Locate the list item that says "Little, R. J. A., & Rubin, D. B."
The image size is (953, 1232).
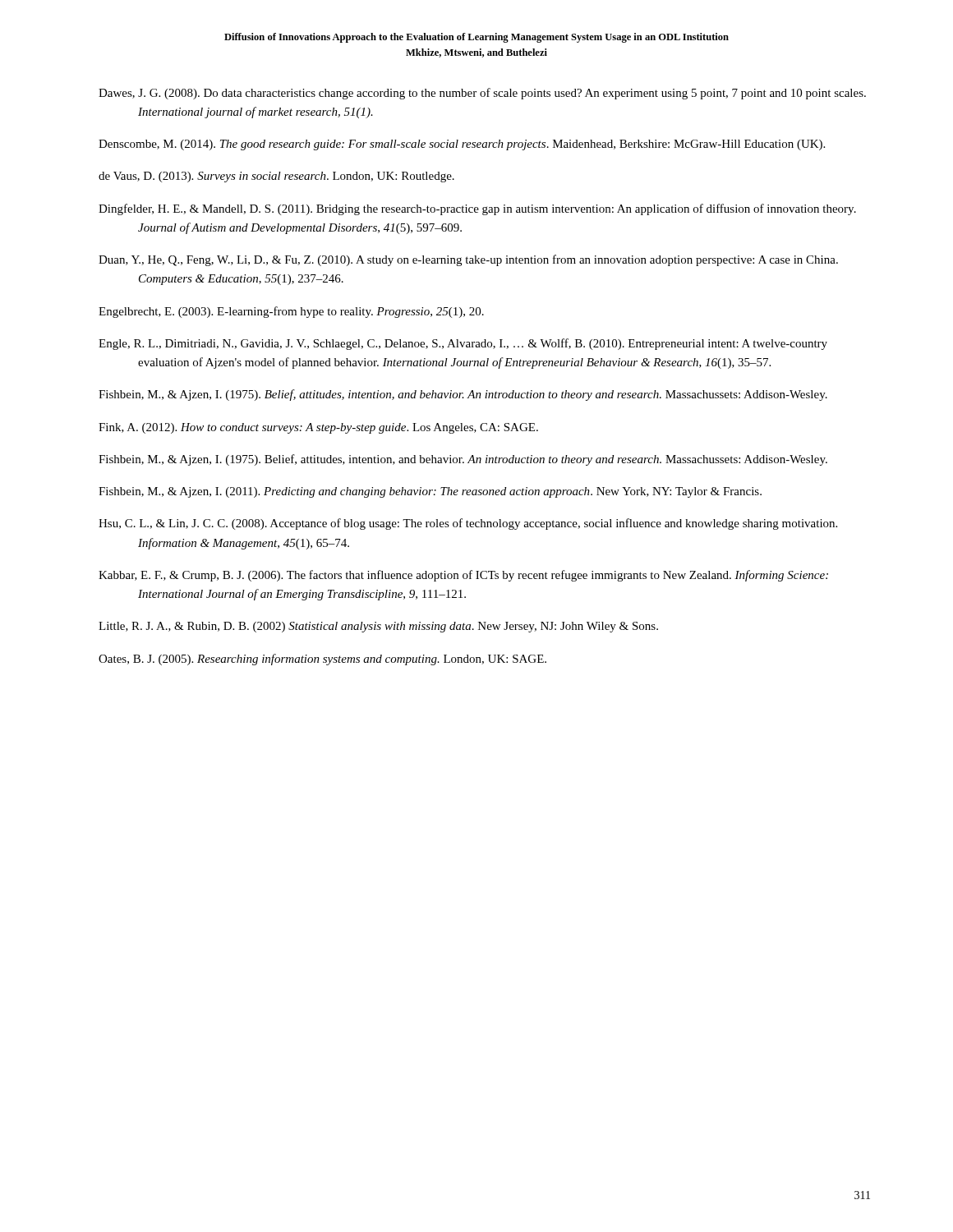pyautogui.click(x=379, y=626)
